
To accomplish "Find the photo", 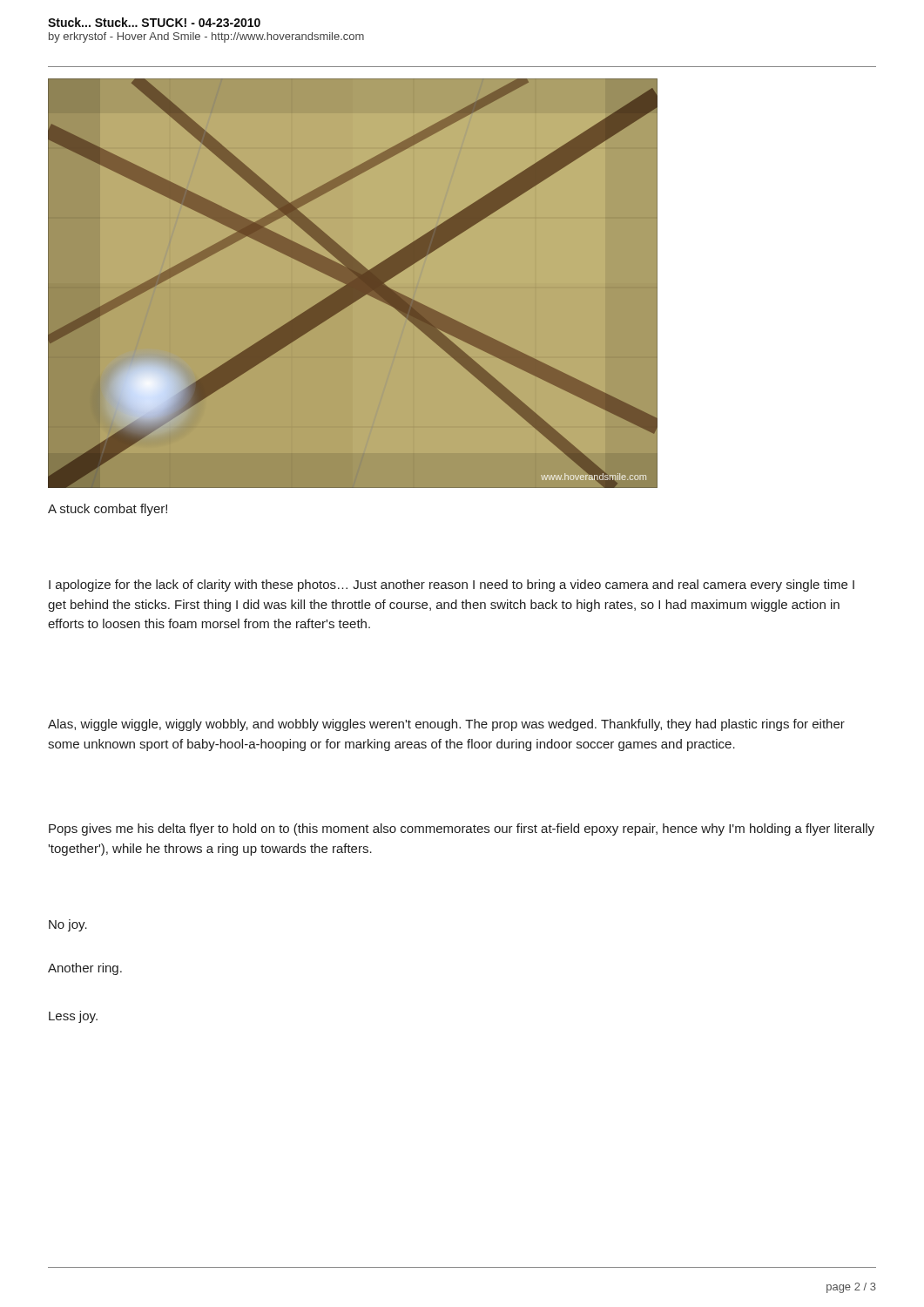I will point(353,283).
